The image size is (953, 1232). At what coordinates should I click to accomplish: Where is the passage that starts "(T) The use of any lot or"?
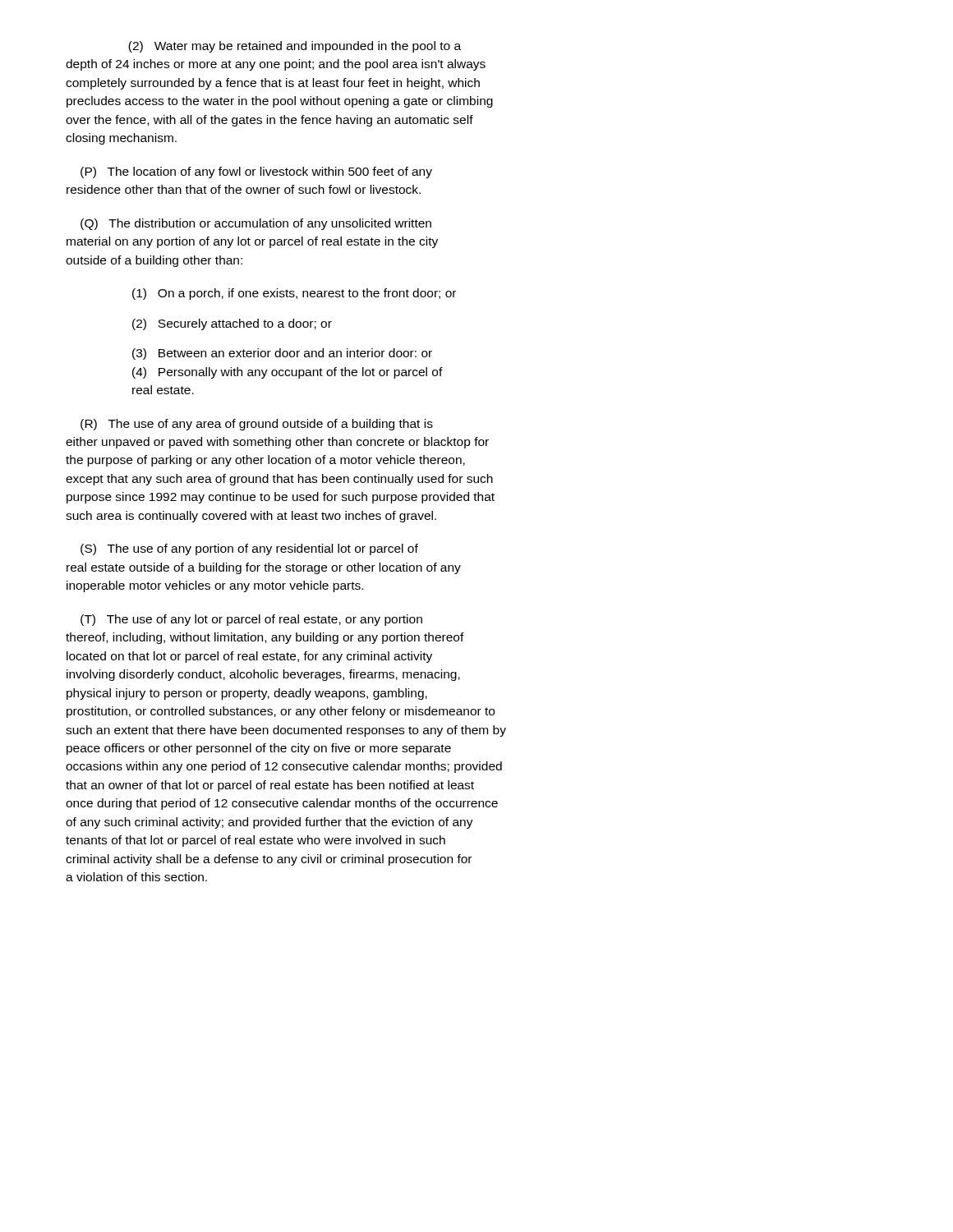pyautogui.click(x=286, y=748)
